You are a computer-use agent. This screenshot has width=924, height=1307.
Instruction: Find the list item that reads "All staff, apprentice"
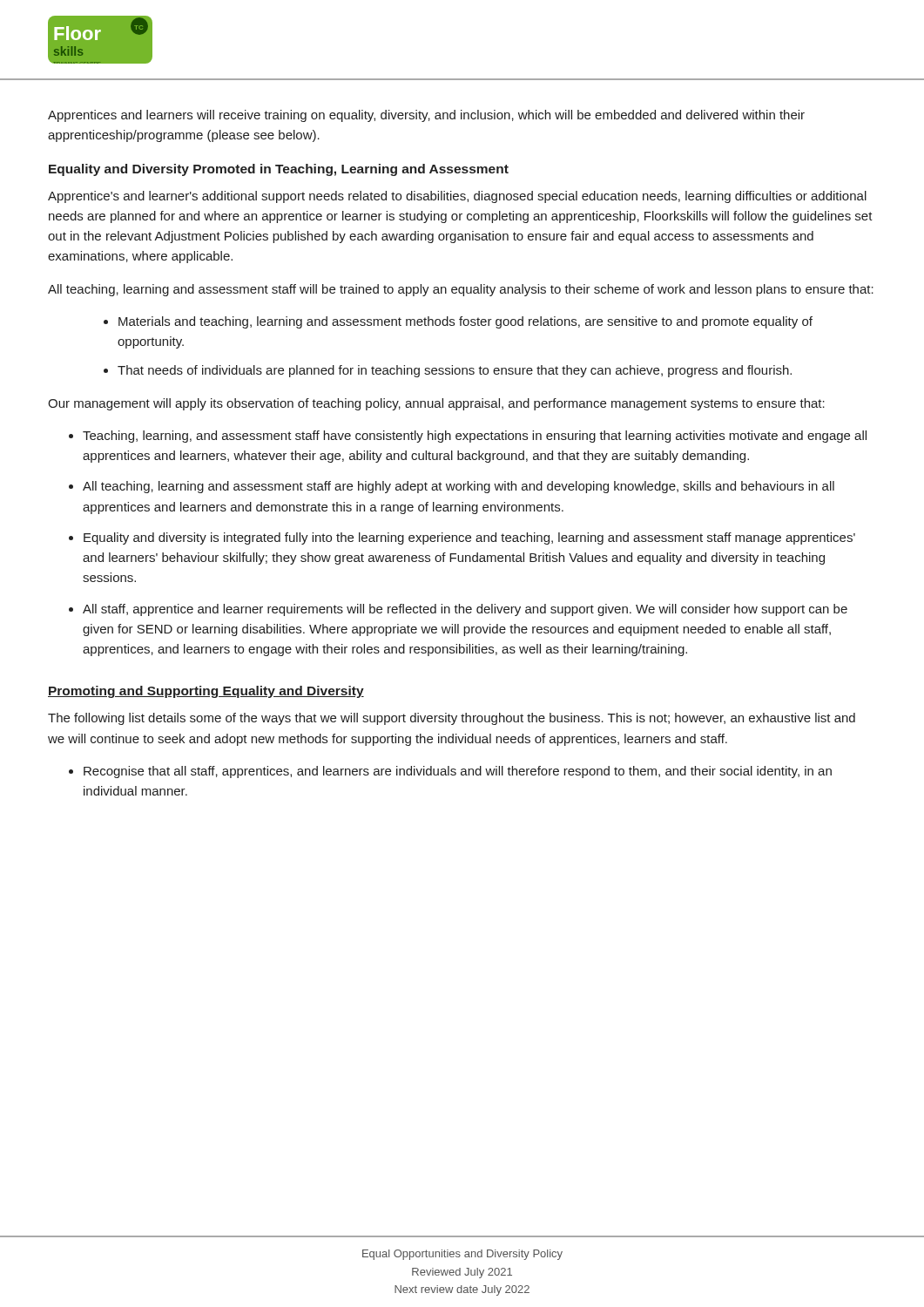click(465, 628)
